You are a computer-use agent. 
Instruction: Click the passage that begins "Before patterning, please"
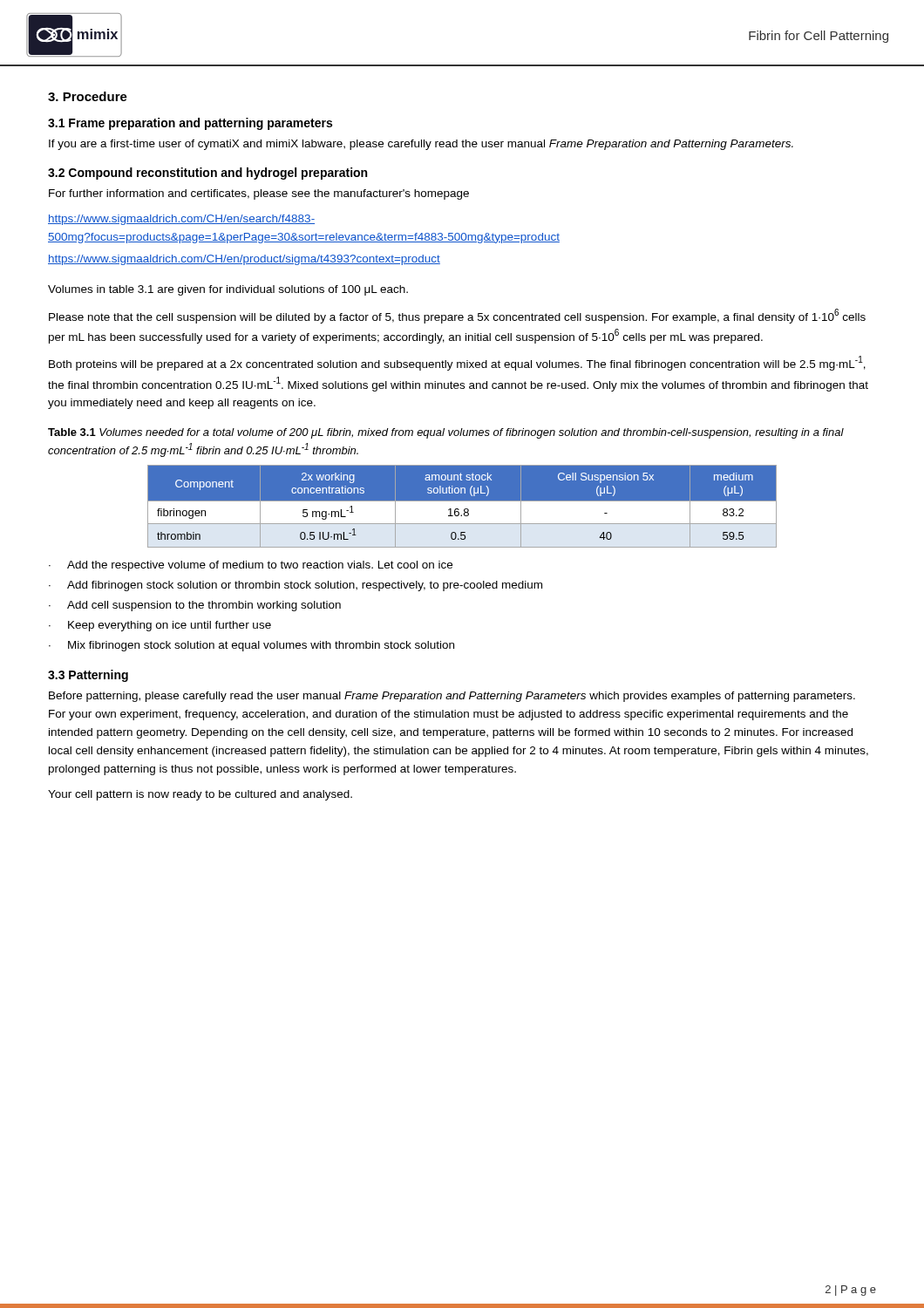tap(458, 732)
